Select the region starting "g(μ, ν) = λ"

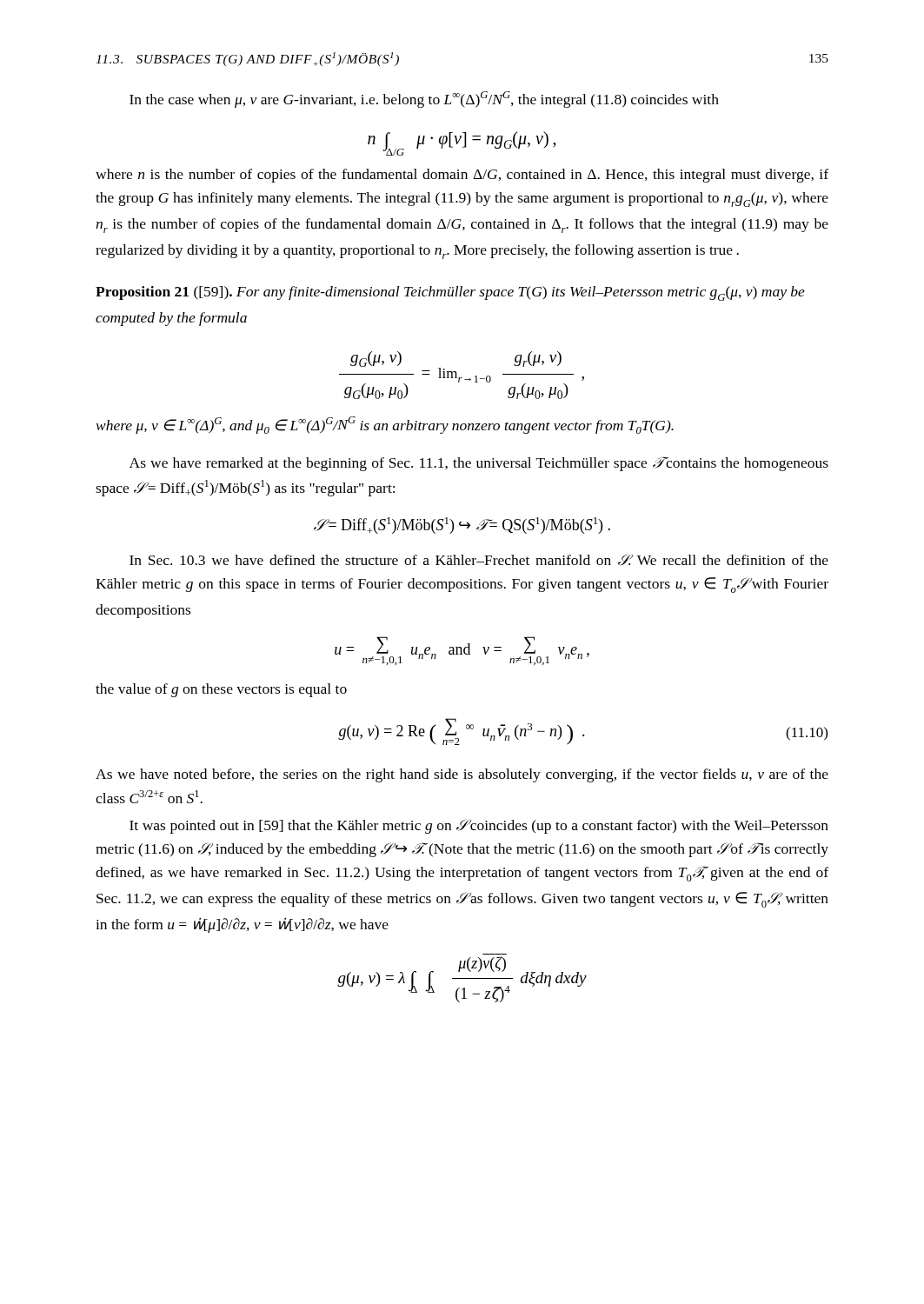(462, 979)
